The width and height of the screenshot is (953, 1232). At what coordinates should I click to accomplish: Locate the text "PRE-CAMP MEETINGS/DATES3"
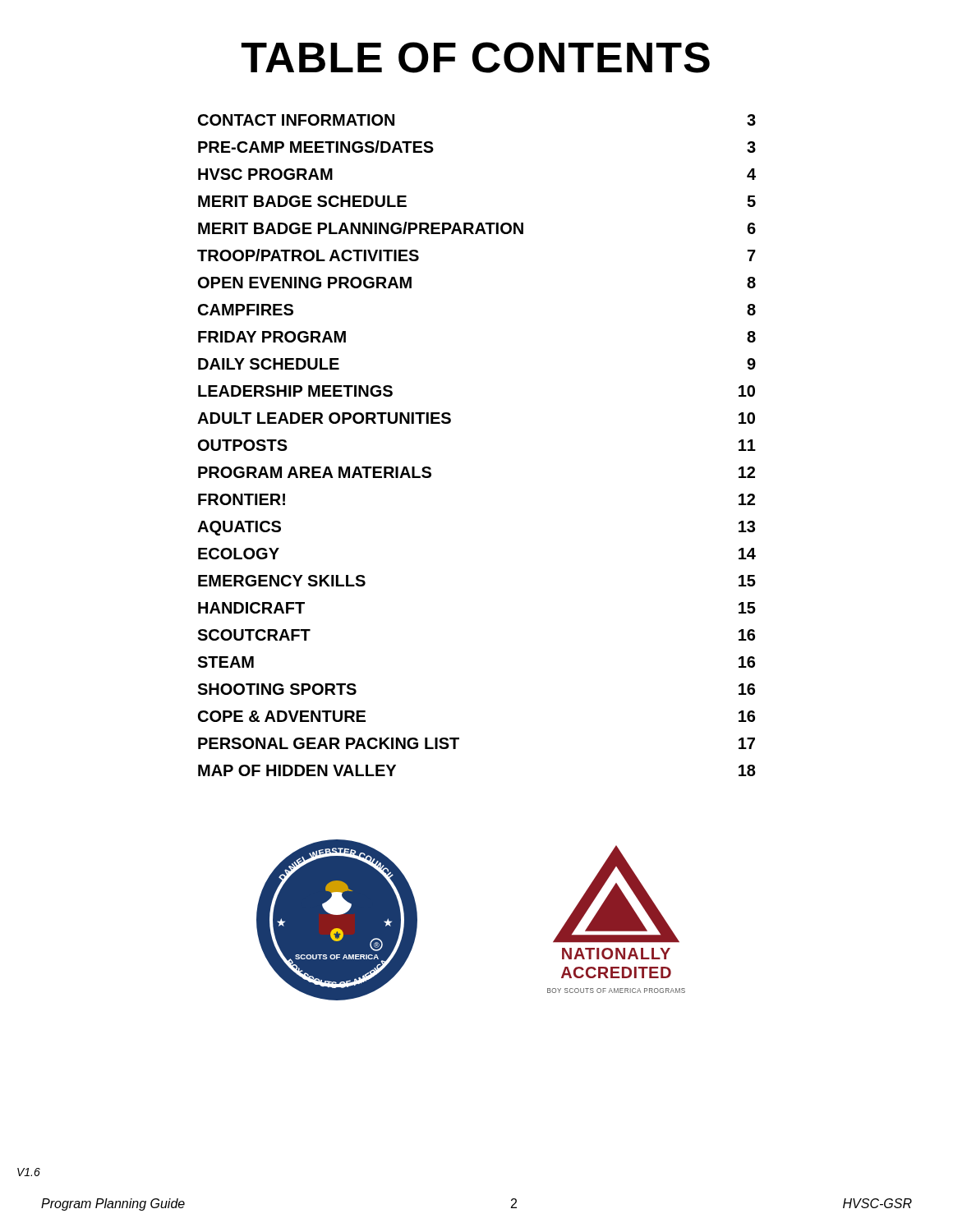[x=308, y=147]
